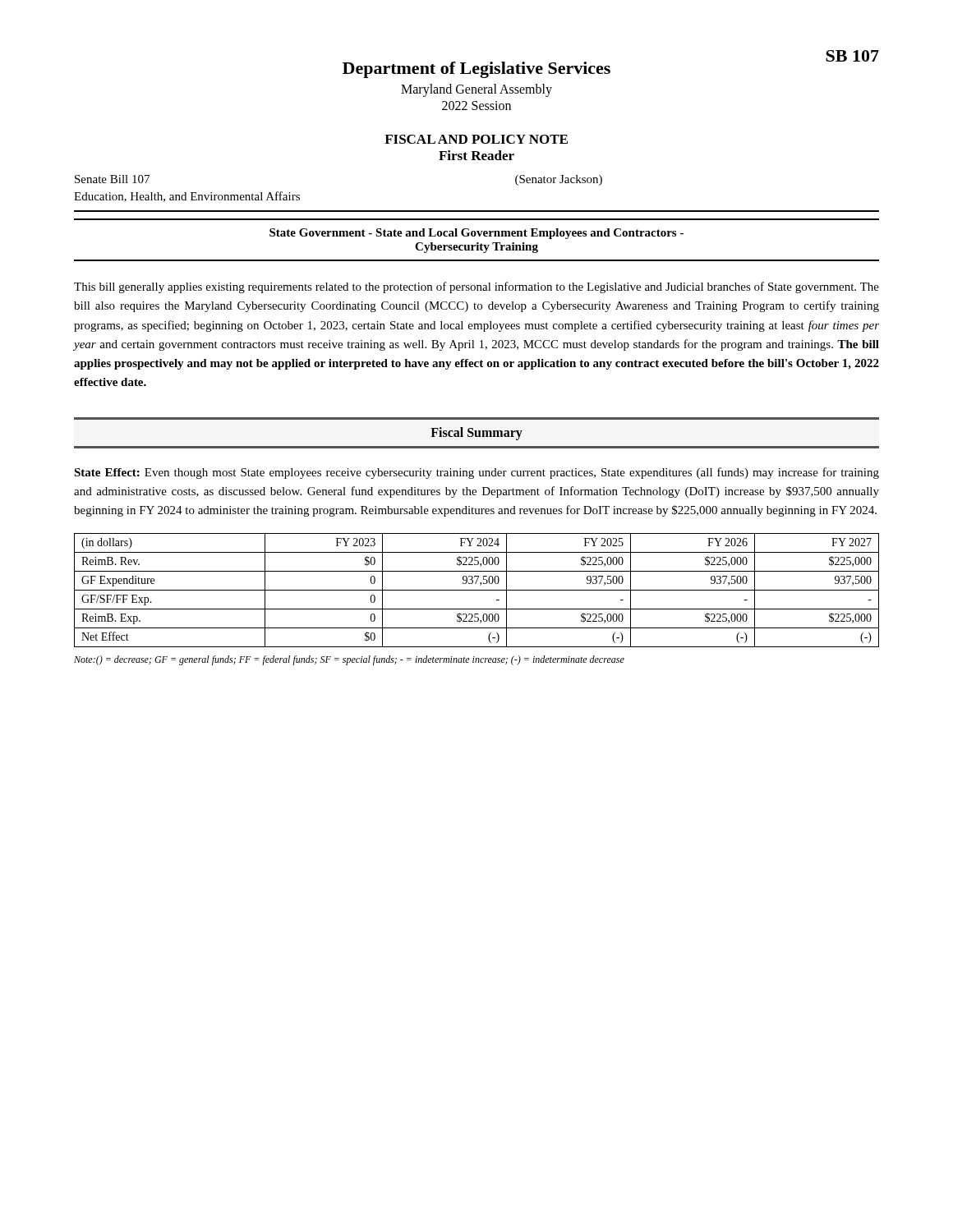Find the text containing "Senate Bill 107 (Senator Jackson)"
Image resolution: width=953 pixels, height=1232 pixels.
click(x=114, y=179)
